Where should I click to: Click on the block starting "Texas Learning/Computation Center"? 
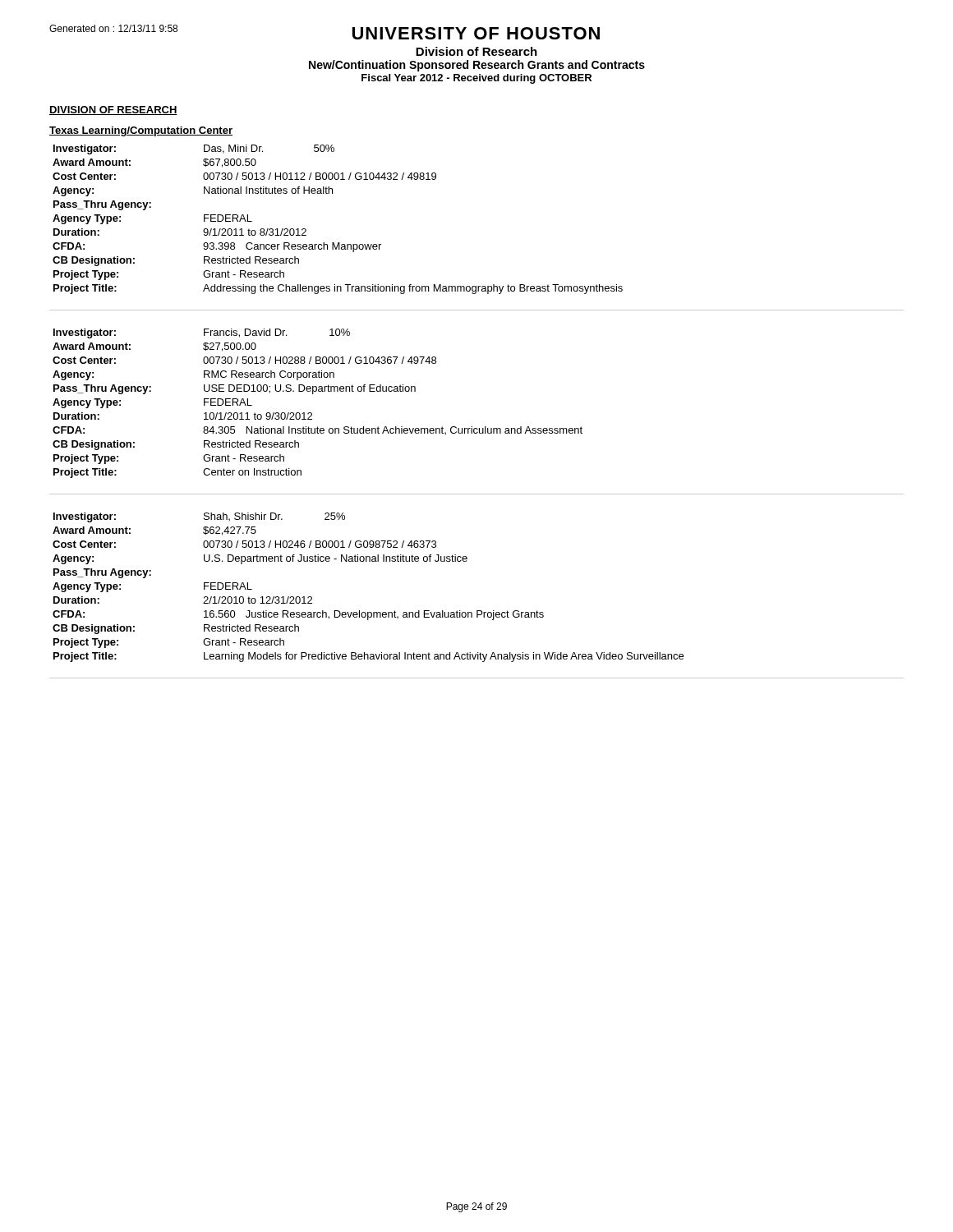[141, 130]
